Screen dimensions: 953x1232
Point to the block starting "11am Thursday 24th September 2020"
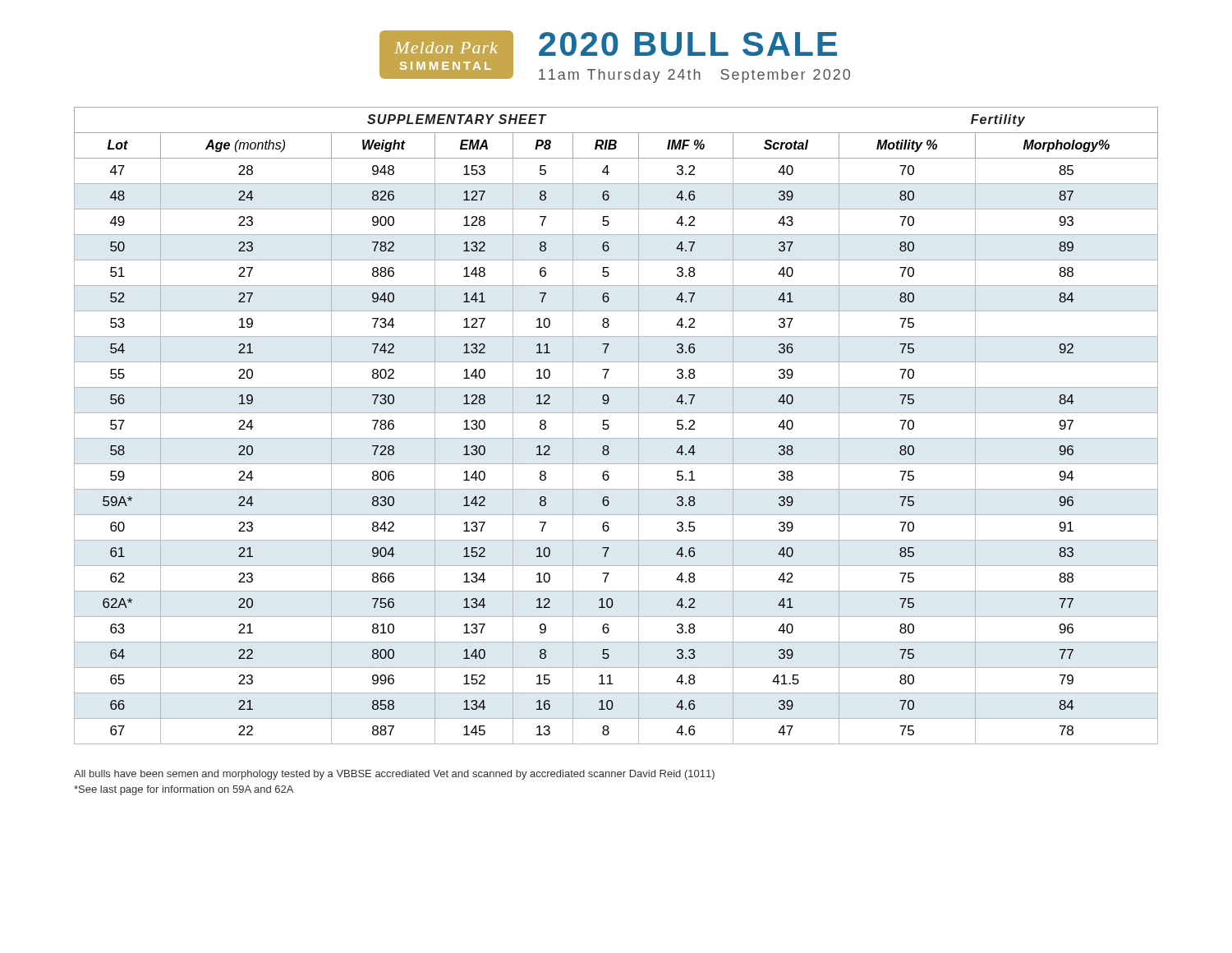pyautogui.click(x=695, y=75)
